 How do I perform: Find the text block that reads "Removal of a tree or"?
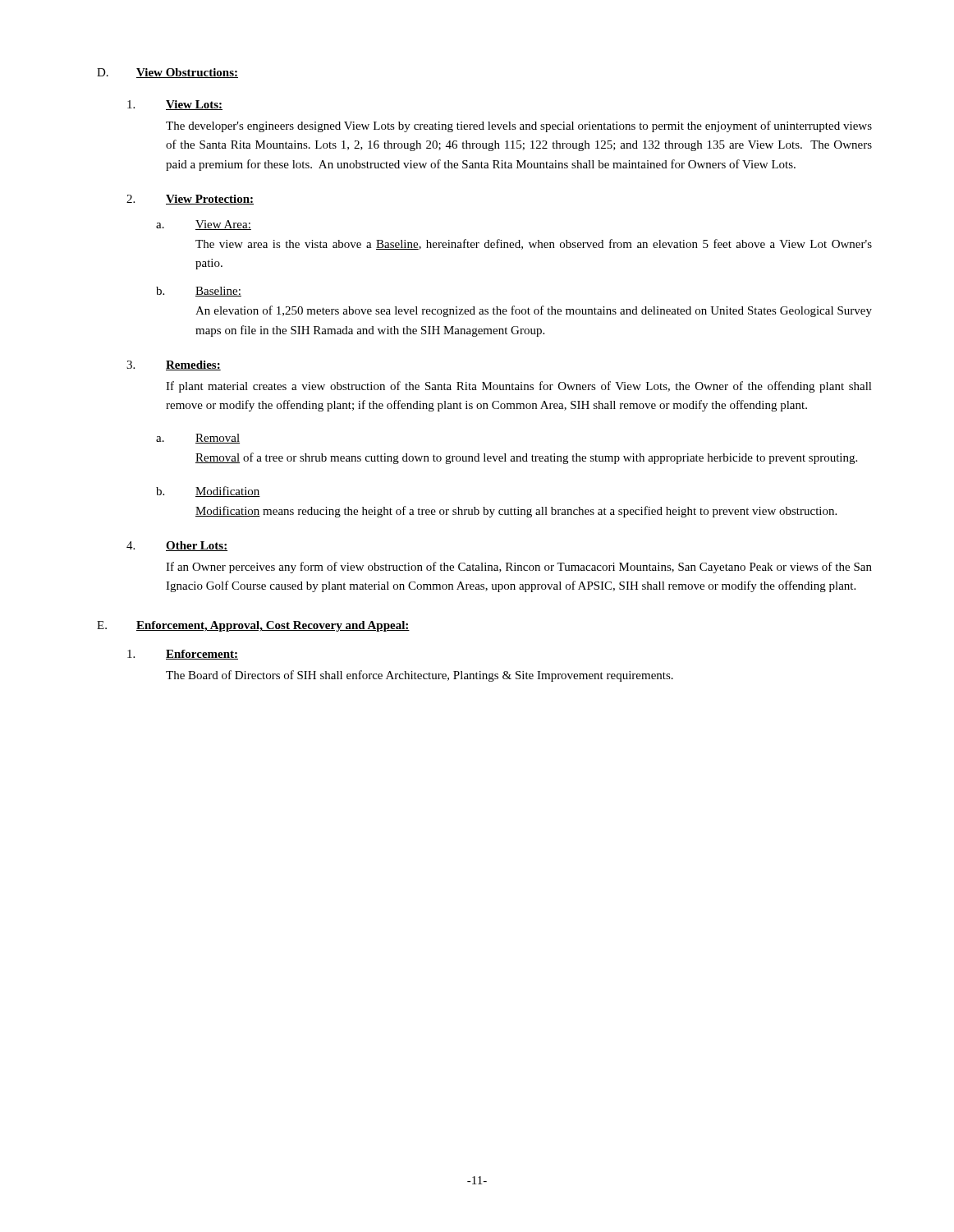click(x=527, y=458)
